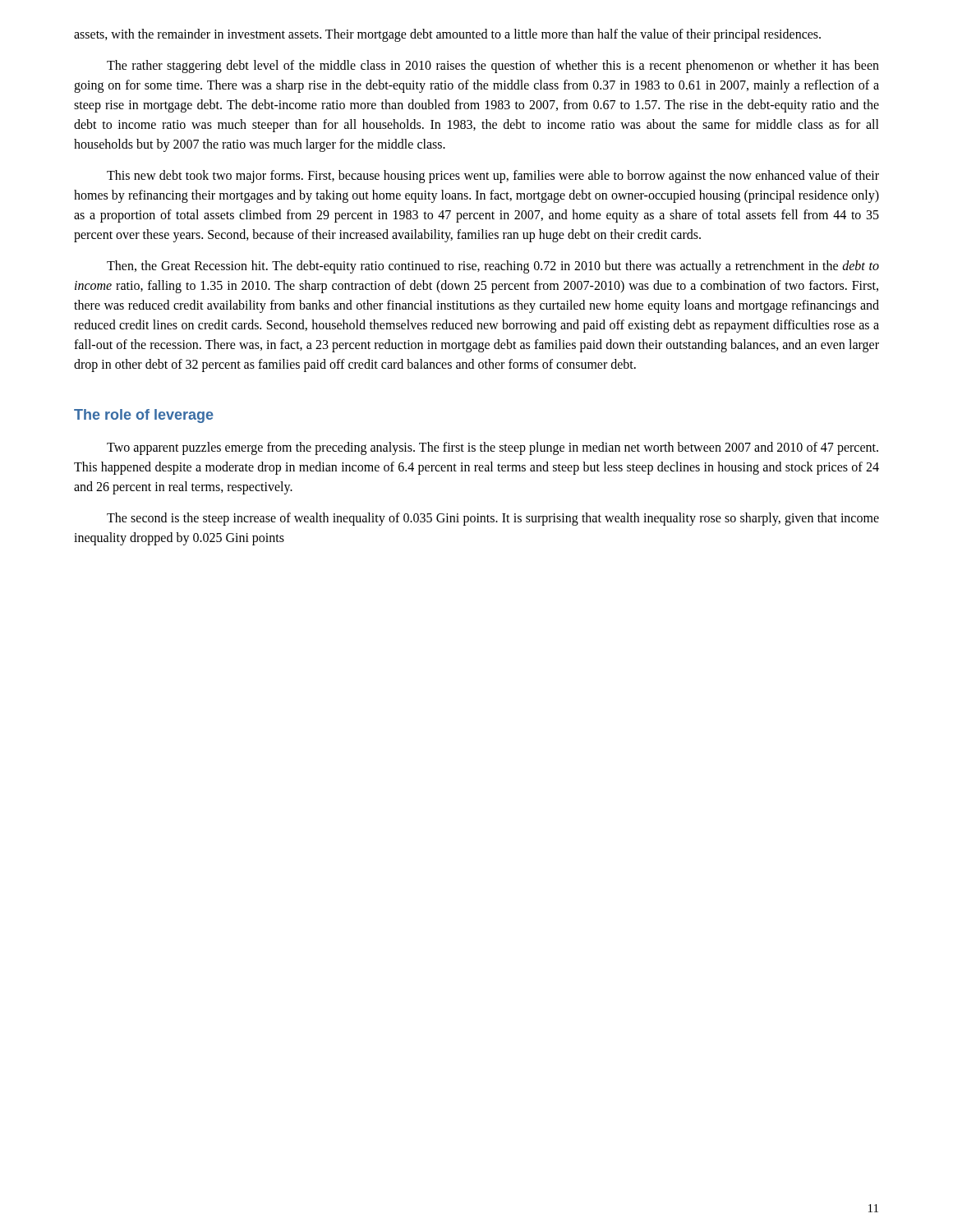Locate a section header
Viewport: 953px width, 1232px height.
(476, 415)
